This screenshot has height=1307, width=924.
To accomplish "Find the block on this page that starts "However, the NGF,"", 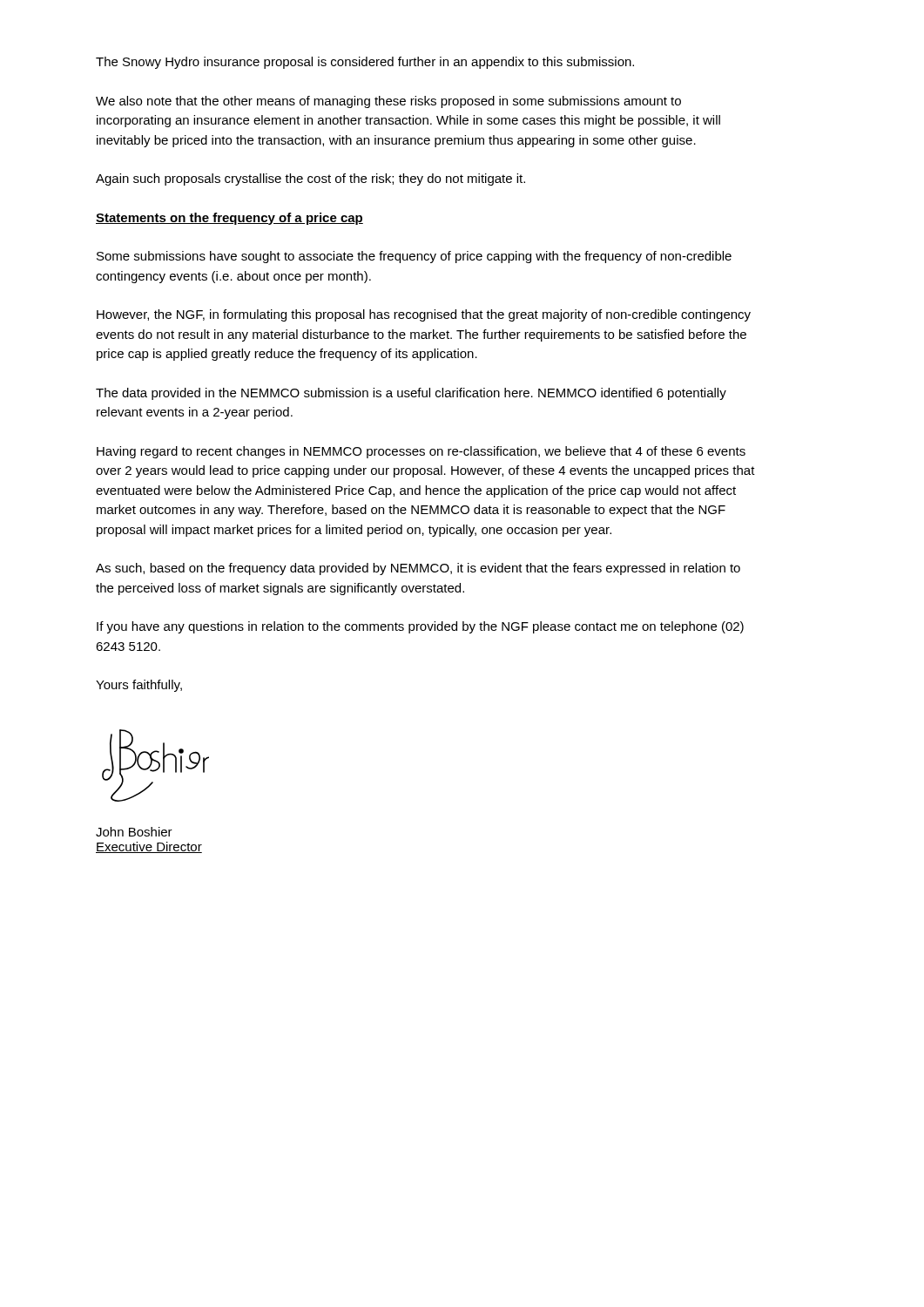I will [x=423, y=334].
